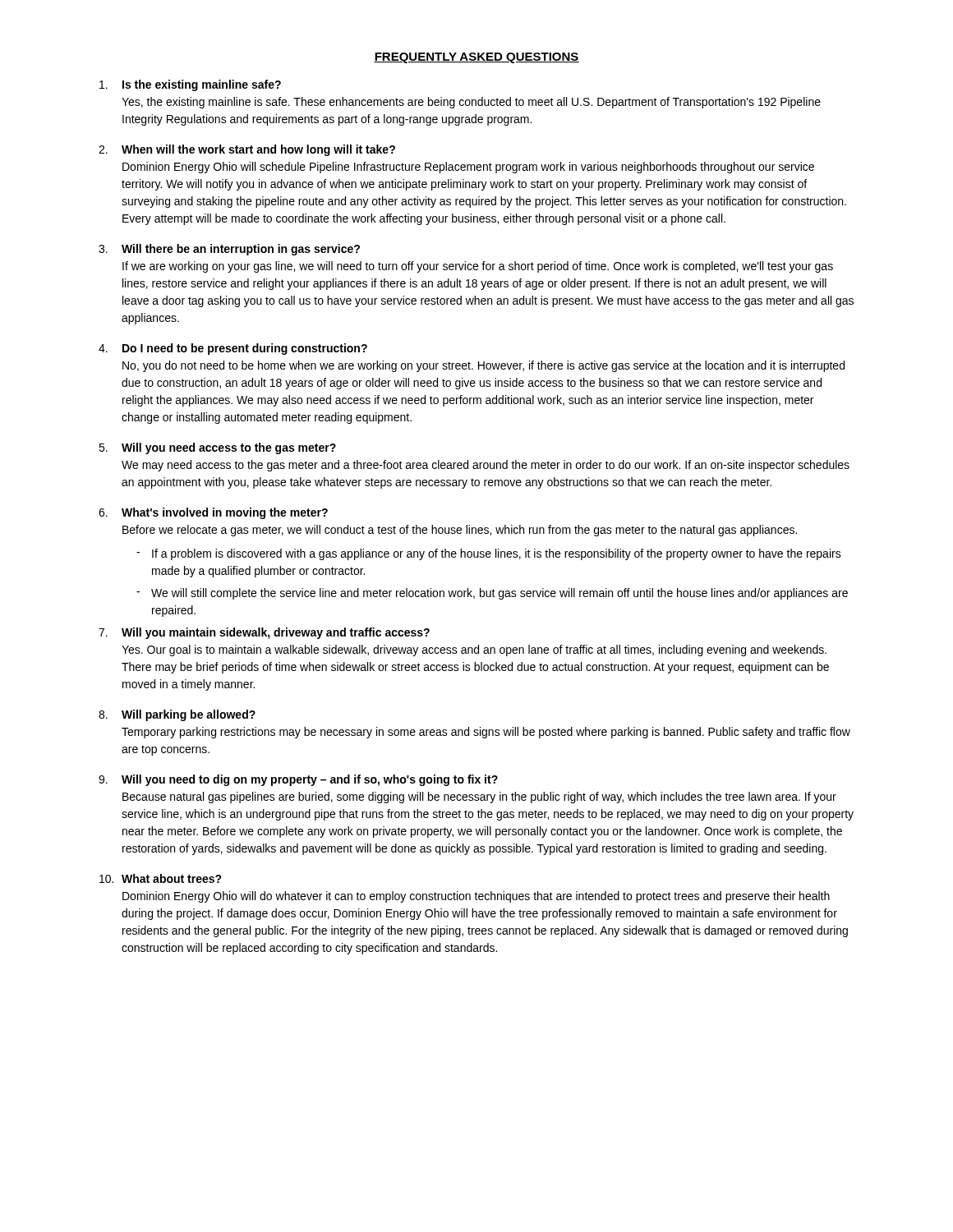Point to the block beginning "Is the existing mainline safe?"
Viewport: 953px width, 1232px height.
click(476, 105)
